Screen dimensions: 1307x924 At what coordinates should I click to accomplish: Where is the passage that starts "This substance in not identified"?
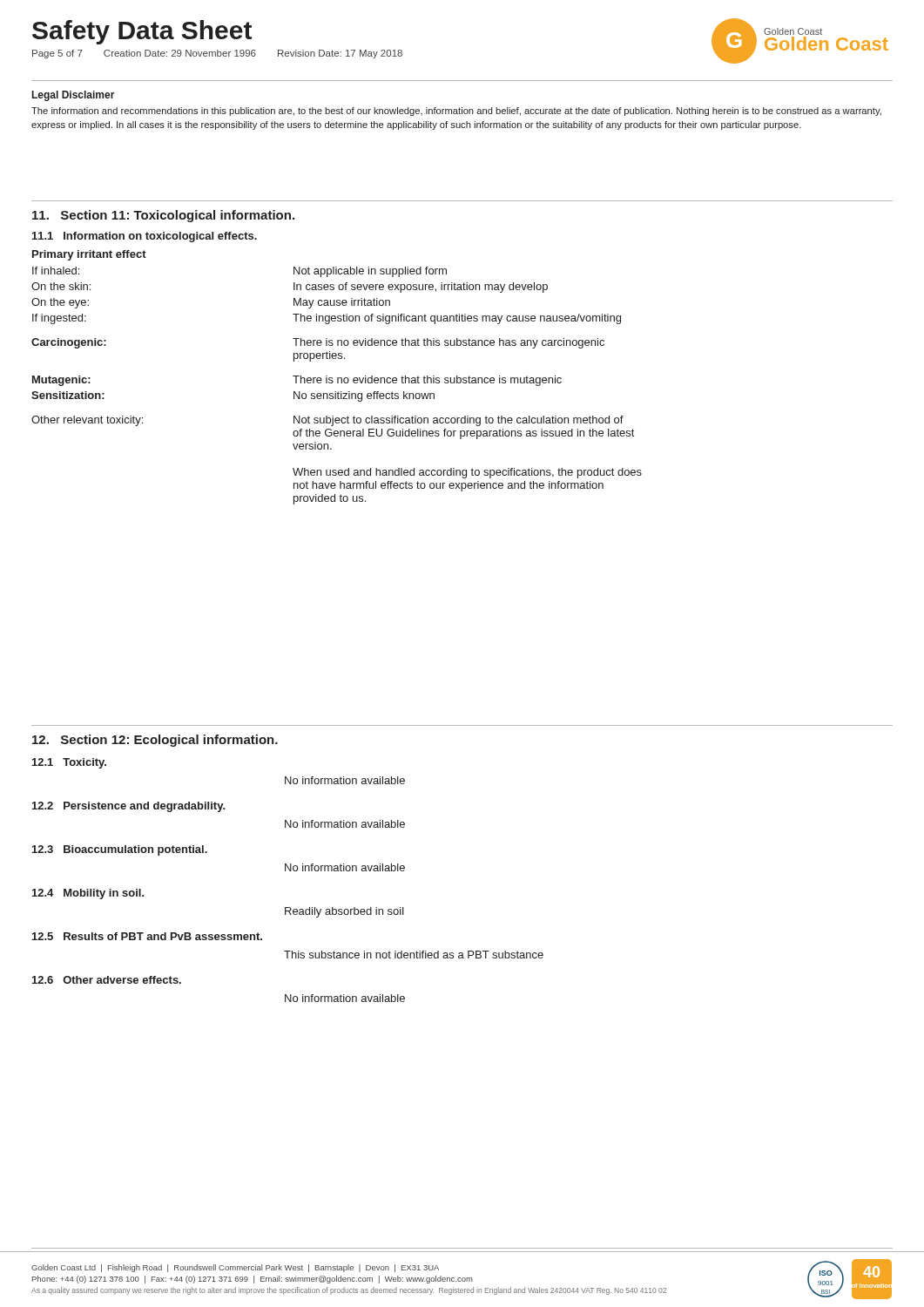pyautogui.click(x=462, y=955)
